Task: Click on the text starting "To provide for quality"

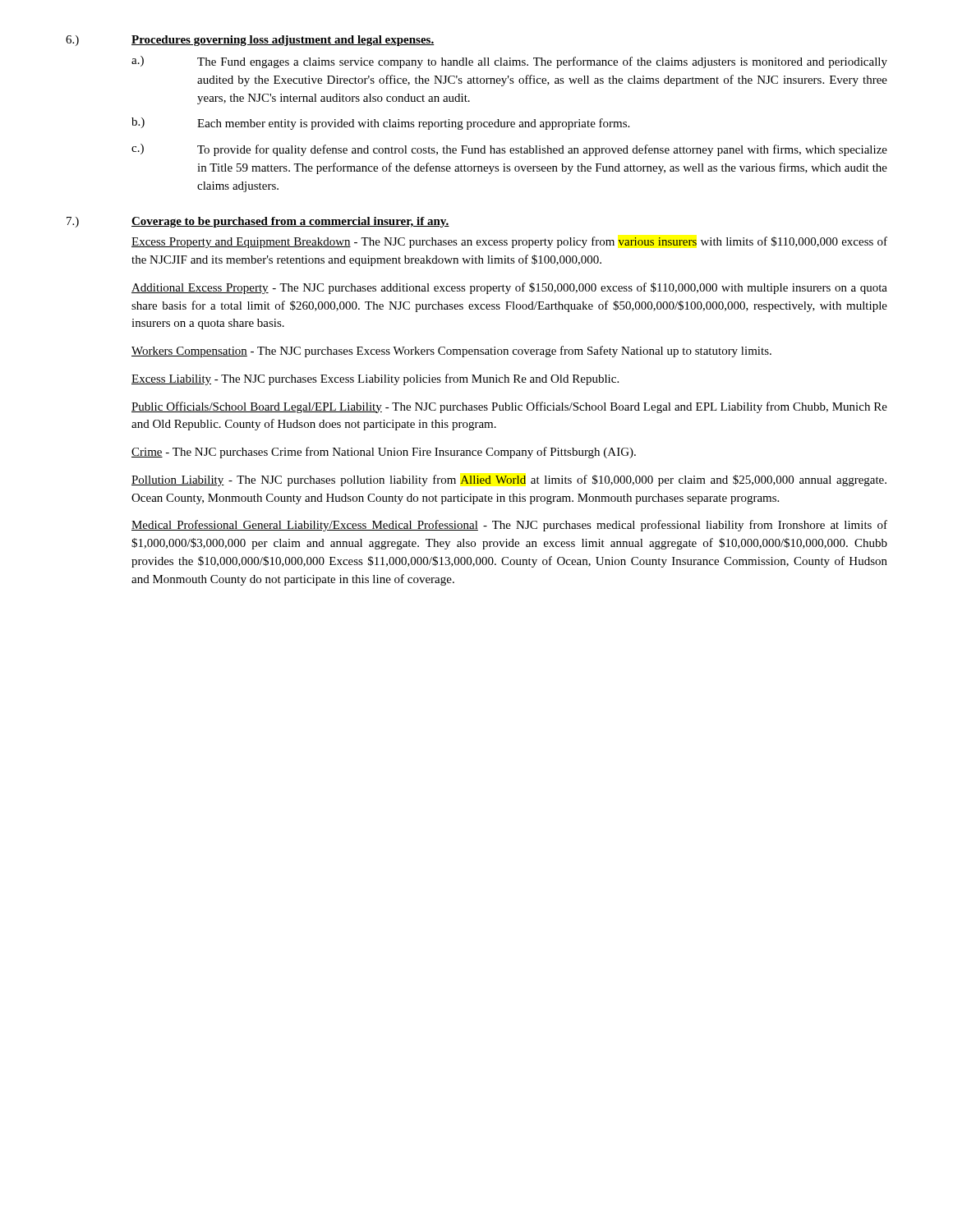Action: coord(542,167)
